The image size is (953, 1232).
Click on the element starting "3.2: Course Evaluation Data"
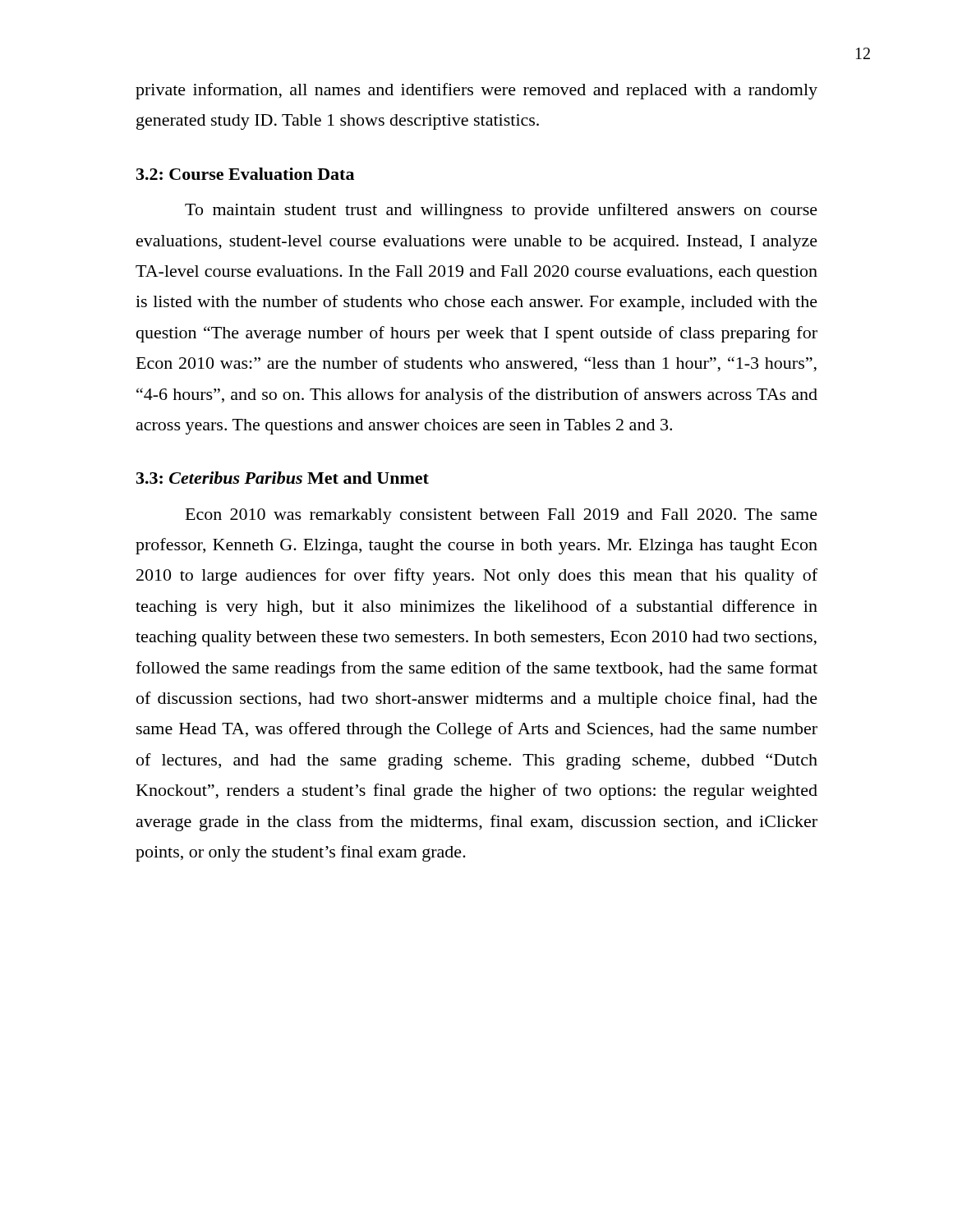tap(245, 174)
